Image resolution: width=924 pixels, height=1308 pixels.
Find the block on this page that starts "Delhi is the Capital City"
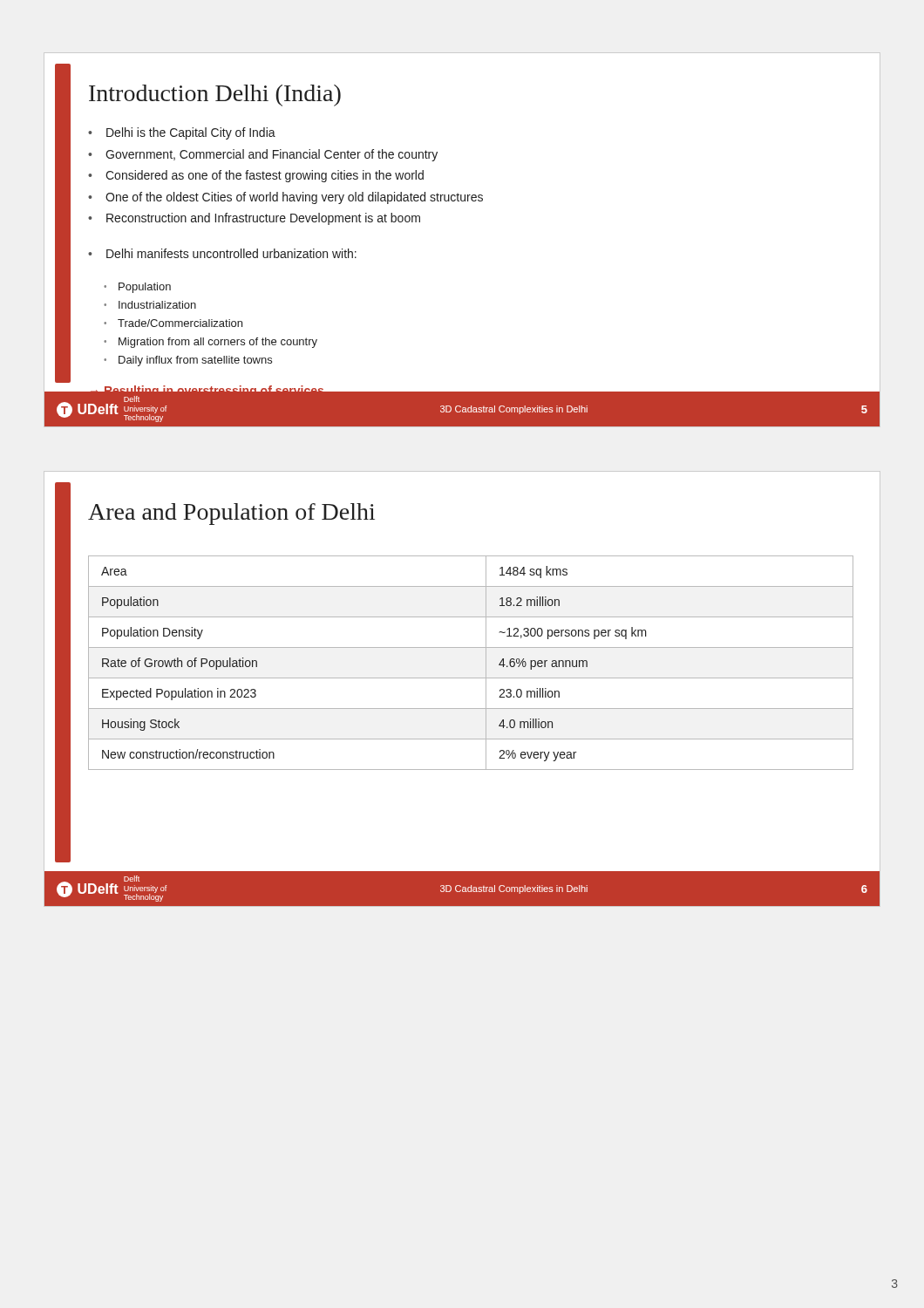click(x=190, y=133)
